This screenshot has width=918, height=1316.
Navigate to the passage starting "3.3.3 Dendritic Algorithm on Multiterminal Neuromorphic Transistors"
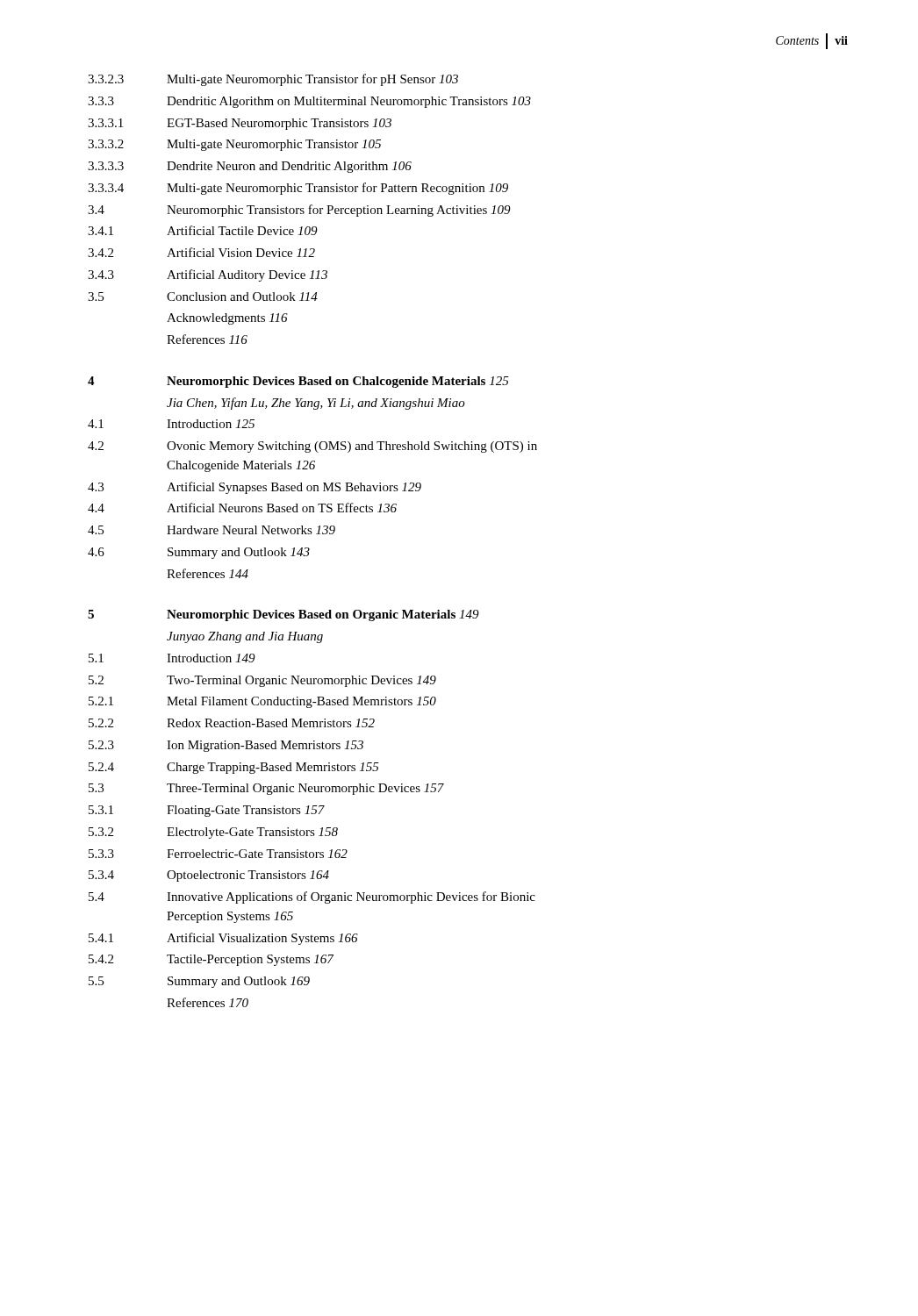click(468, 101)
